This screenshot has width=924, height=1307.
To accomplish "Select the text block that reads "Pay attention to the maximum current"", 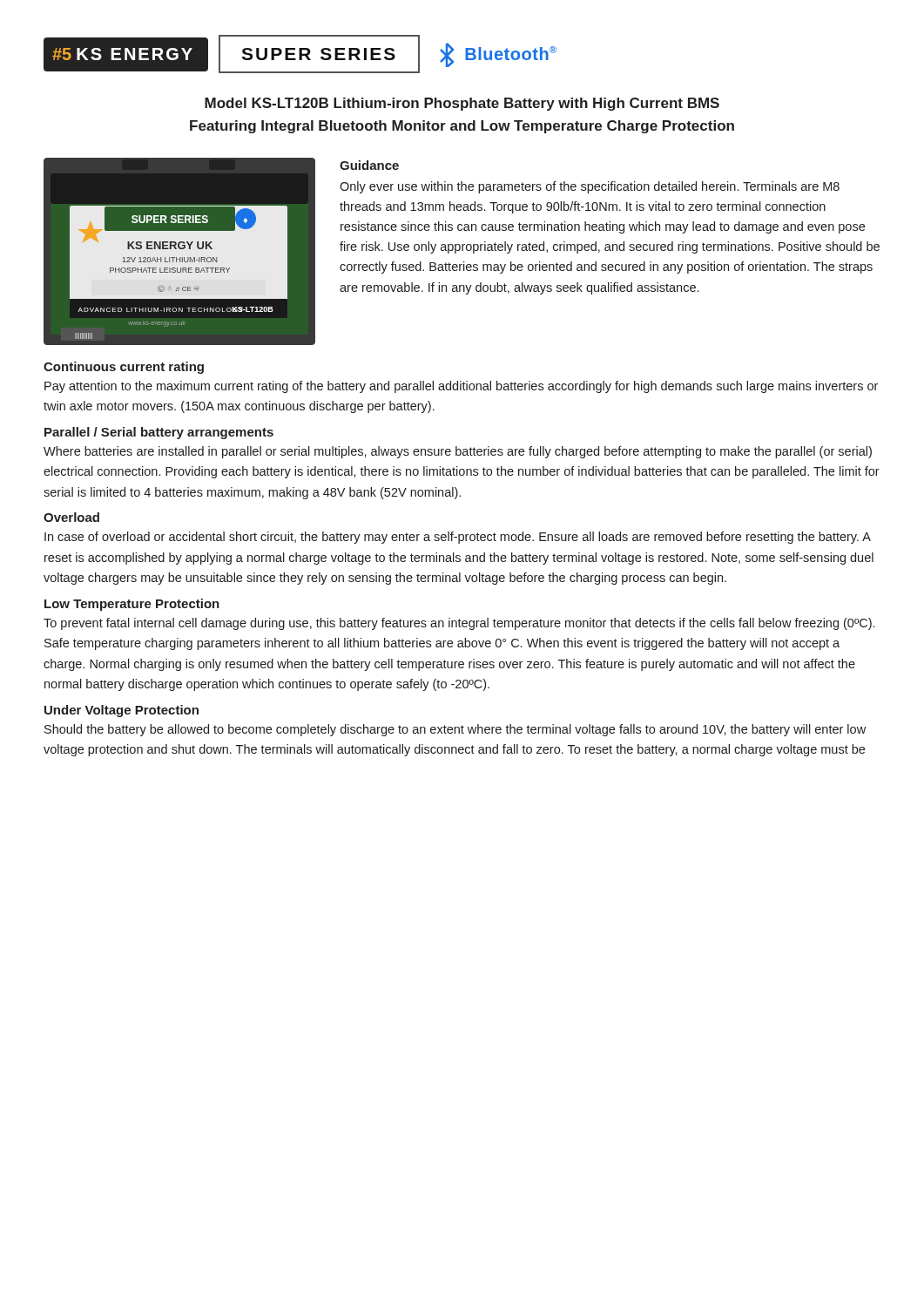I will click(x=461, y=396).
